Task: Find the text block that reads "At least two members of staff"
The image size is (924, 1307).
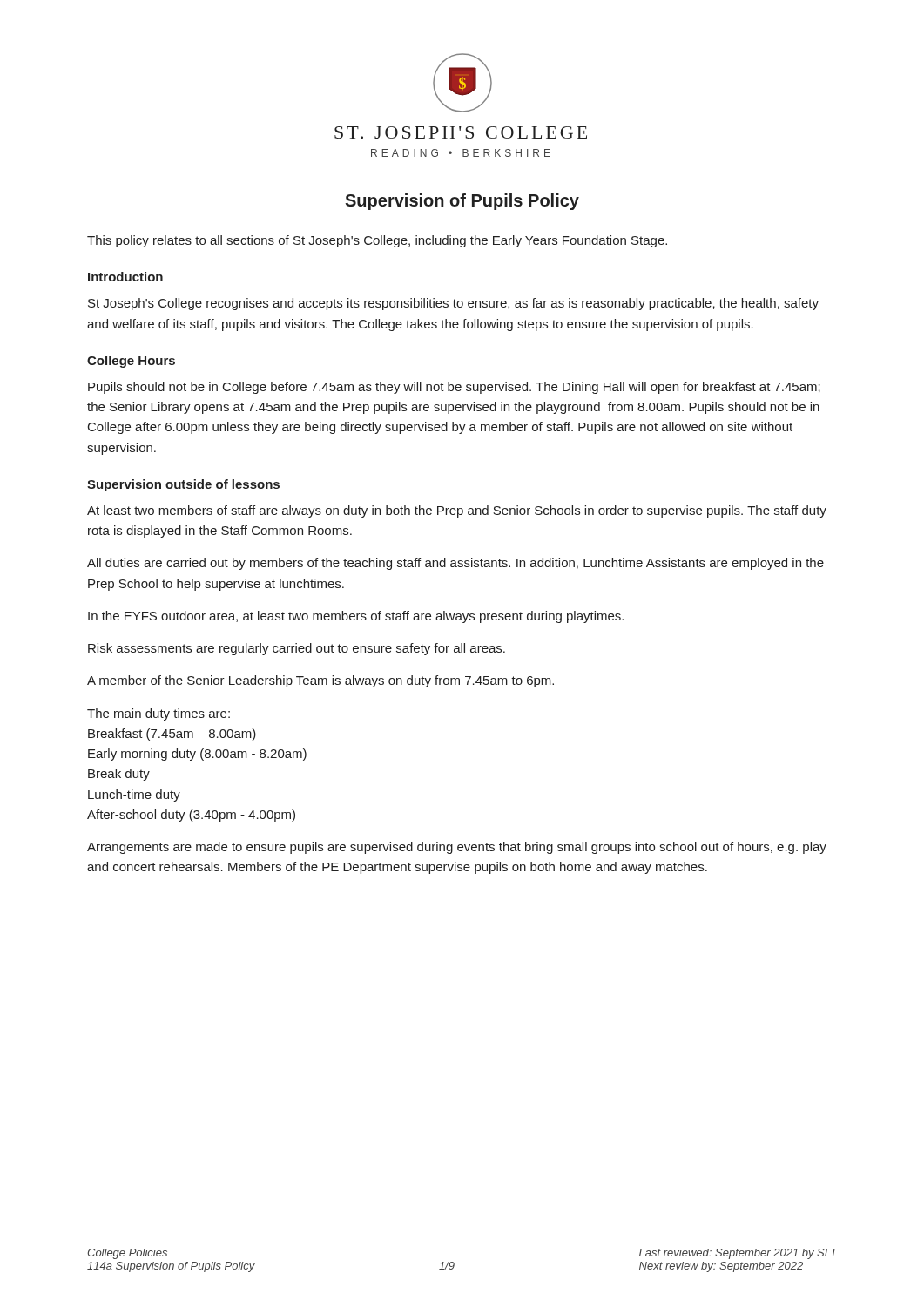Action: click(457, 520)
